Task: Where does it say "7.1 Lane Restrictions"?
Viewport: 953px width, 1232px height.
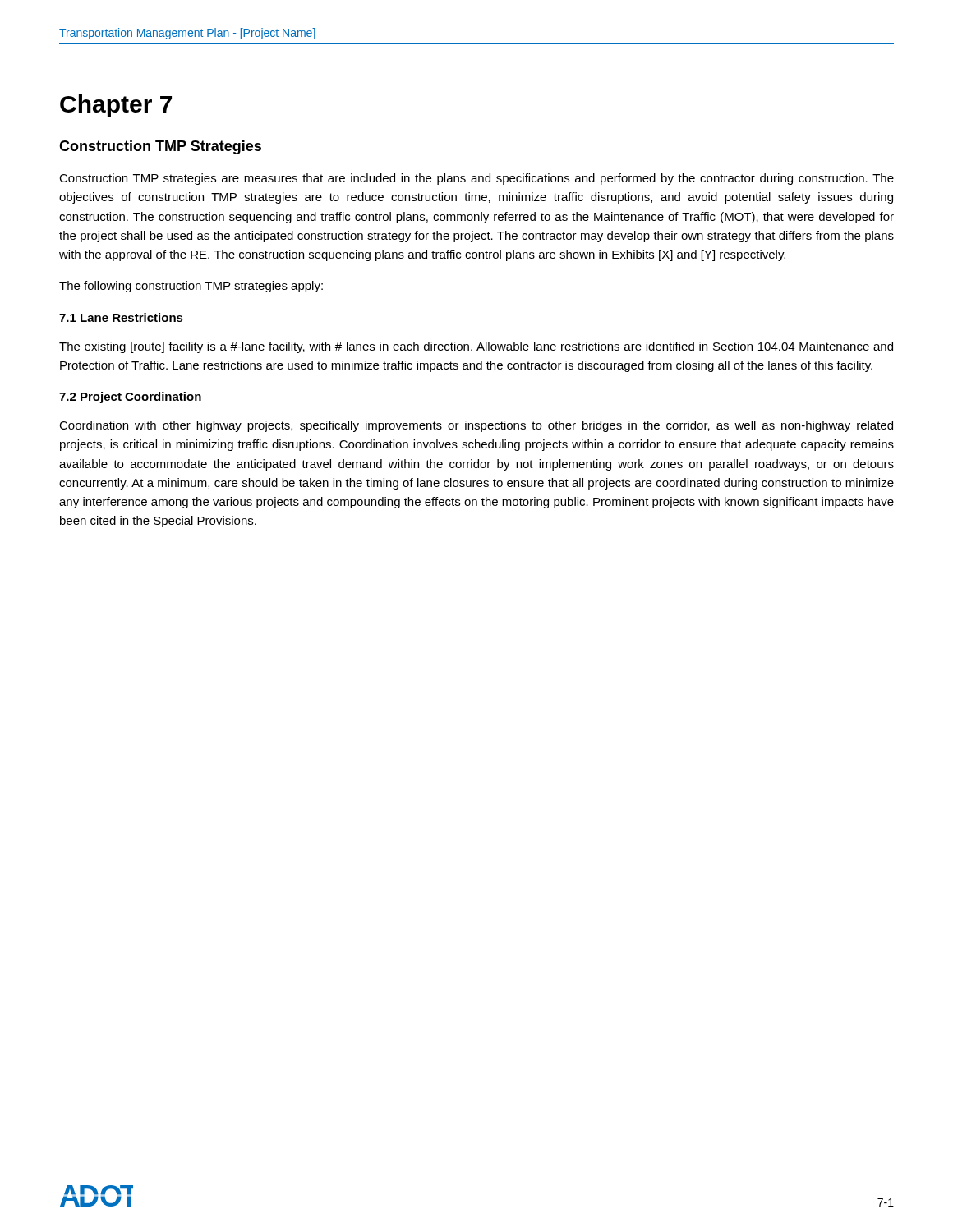Action: coord(121,317)
